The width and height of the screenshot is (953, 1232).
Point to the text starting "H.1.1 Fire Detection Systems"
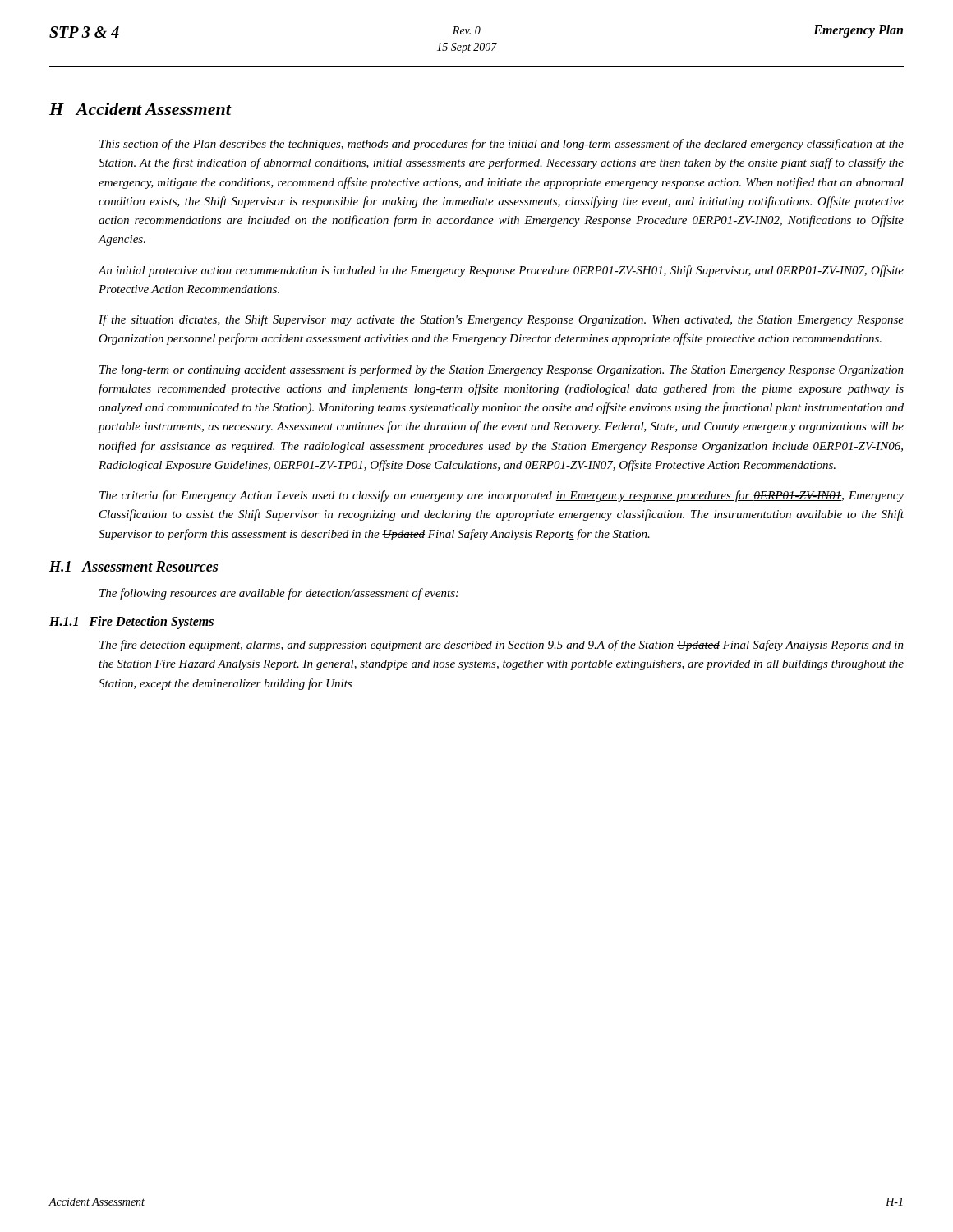click(132, 621)
